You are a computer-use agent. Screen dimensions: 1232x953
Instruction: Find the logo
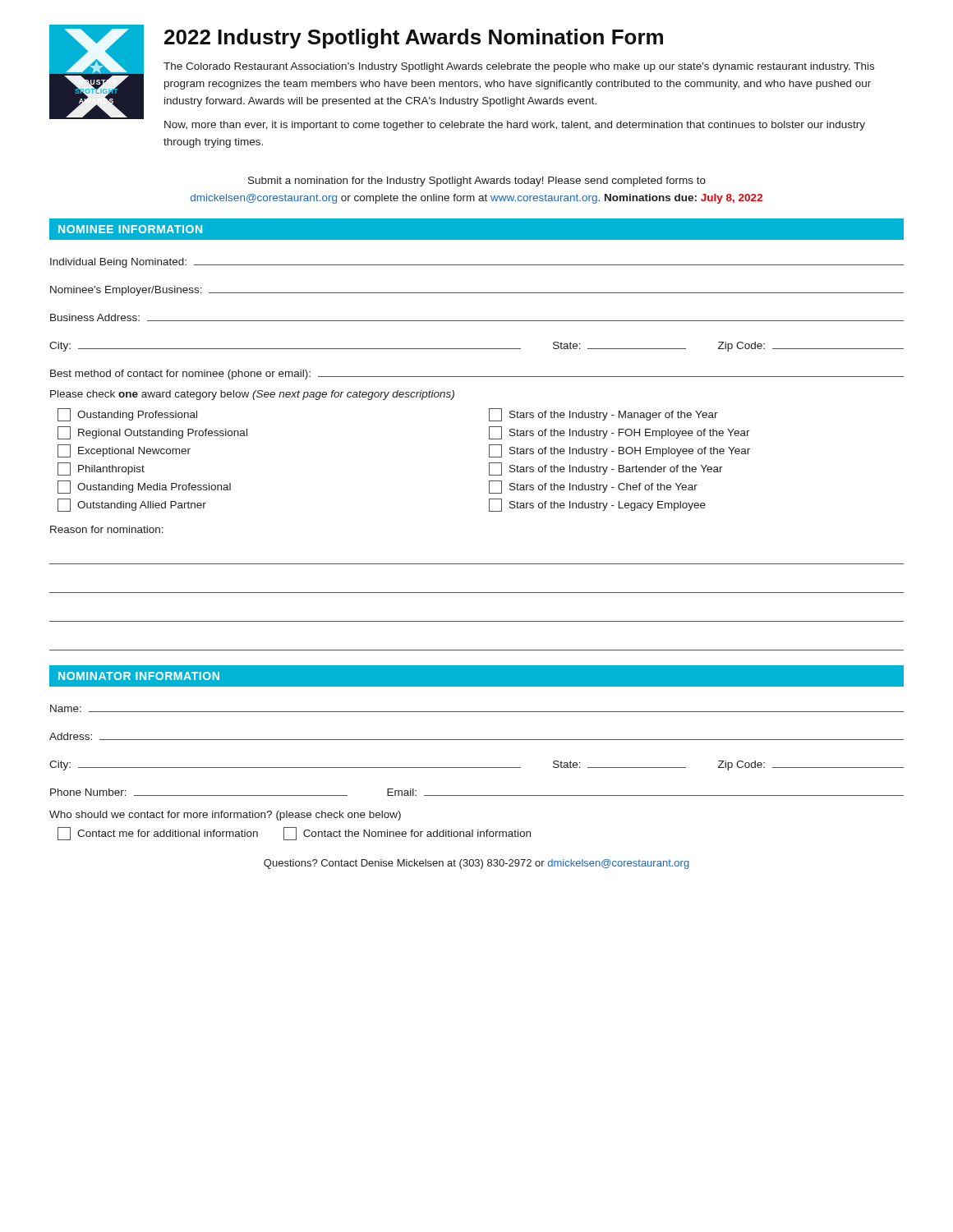coord(97,72)
